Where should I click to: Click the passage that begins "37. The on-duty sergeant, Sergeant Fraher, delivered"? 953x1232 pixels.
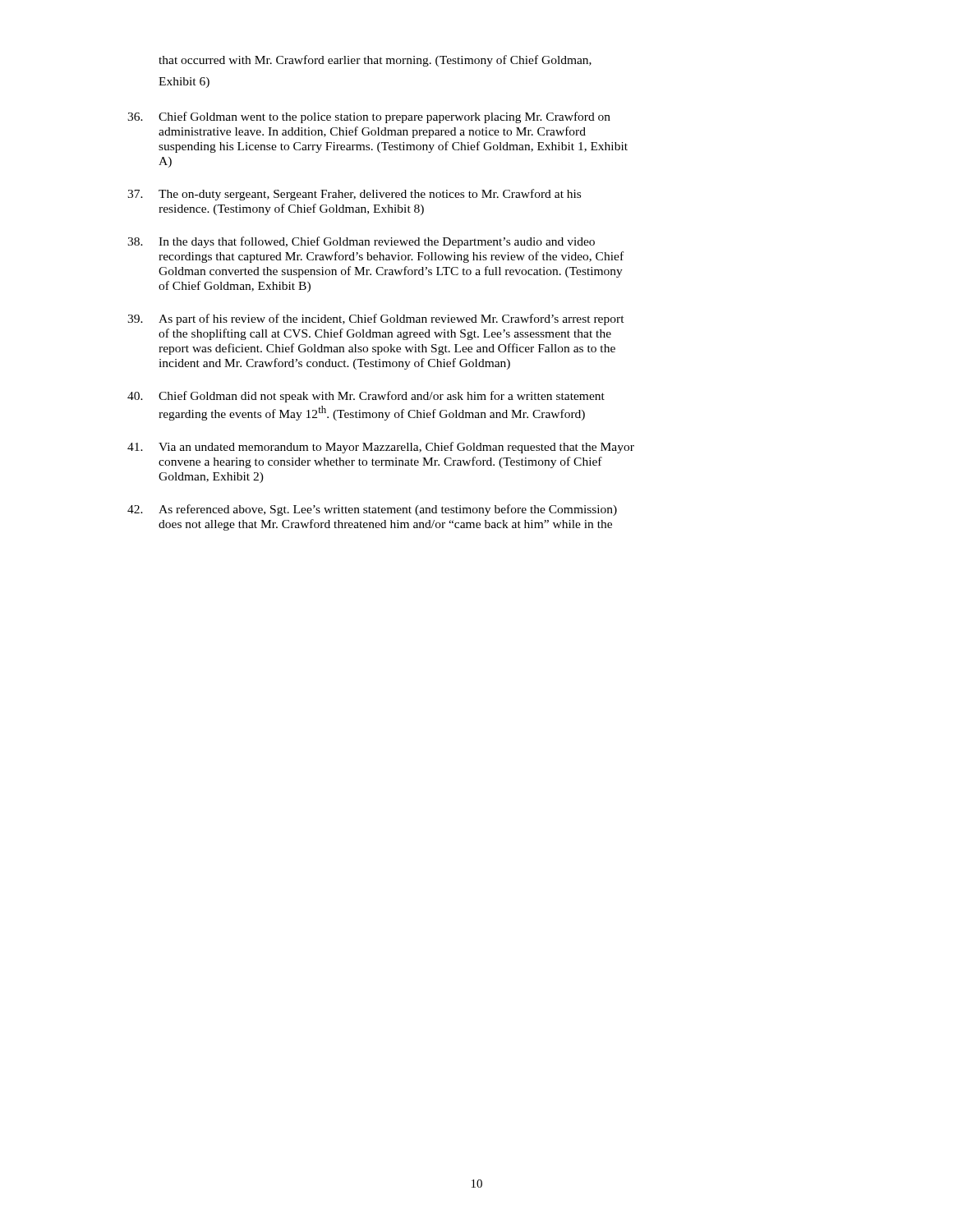[x=476, y=201]
